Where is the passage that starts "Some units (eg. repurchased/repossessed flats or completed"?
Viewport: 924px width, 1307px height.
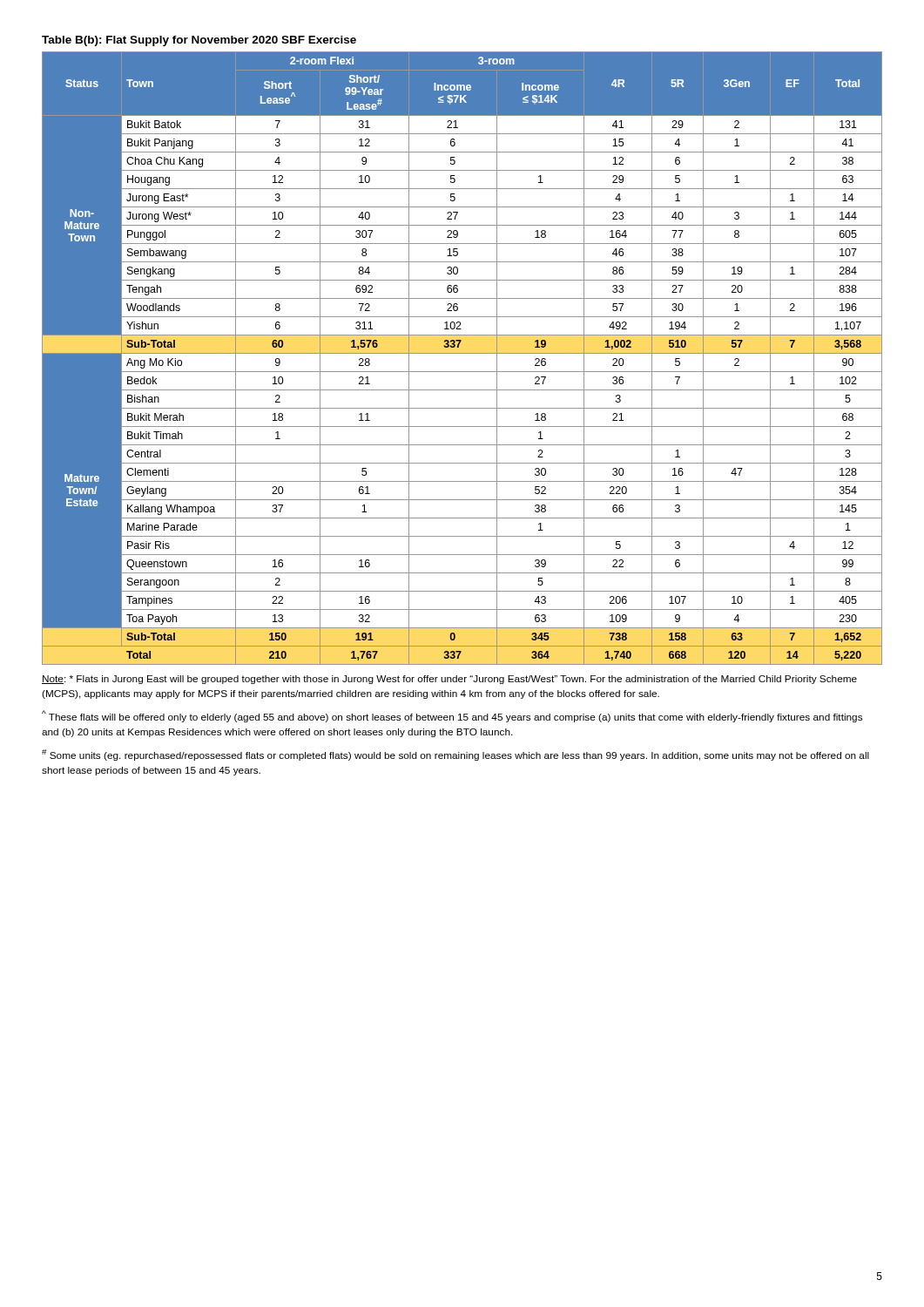pyautogui.click(x=462, y=762)
